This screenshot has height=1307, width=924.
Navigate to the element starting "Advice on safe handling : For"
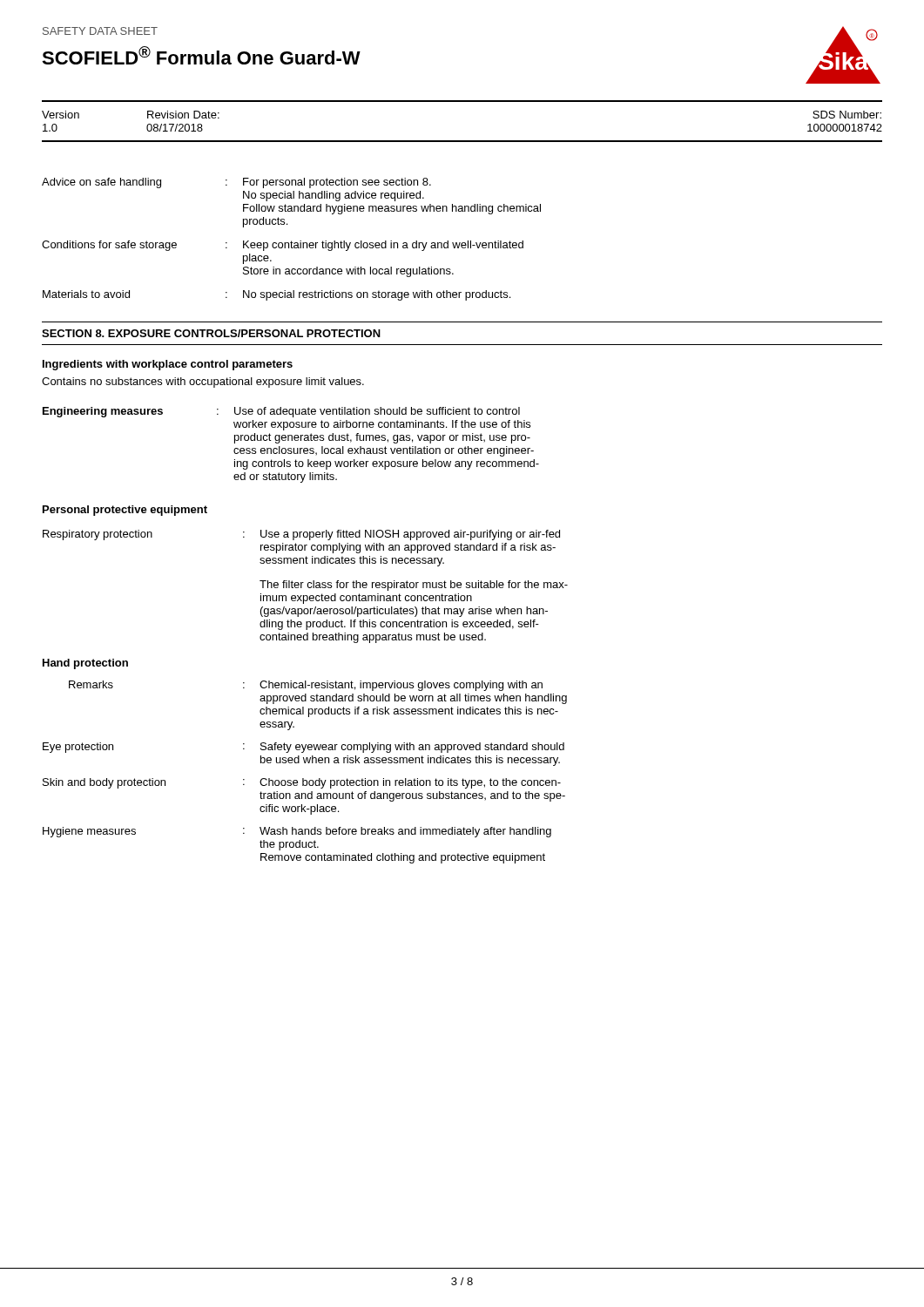tap(462, 201)
